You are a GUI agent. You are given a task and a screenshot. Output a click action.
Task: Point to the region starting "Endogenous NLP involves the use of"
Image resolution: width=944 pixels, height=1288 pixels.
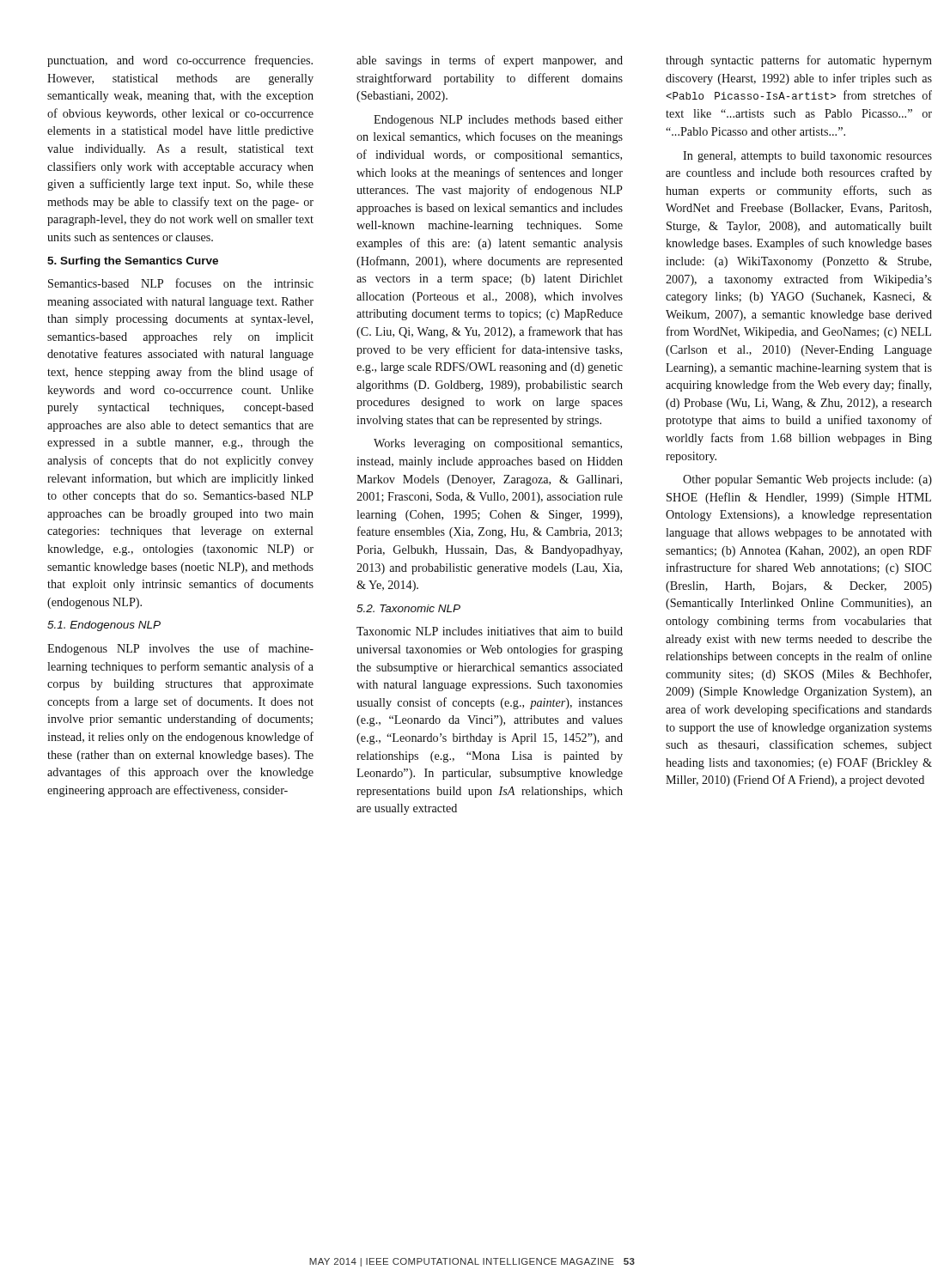point(180,719)
